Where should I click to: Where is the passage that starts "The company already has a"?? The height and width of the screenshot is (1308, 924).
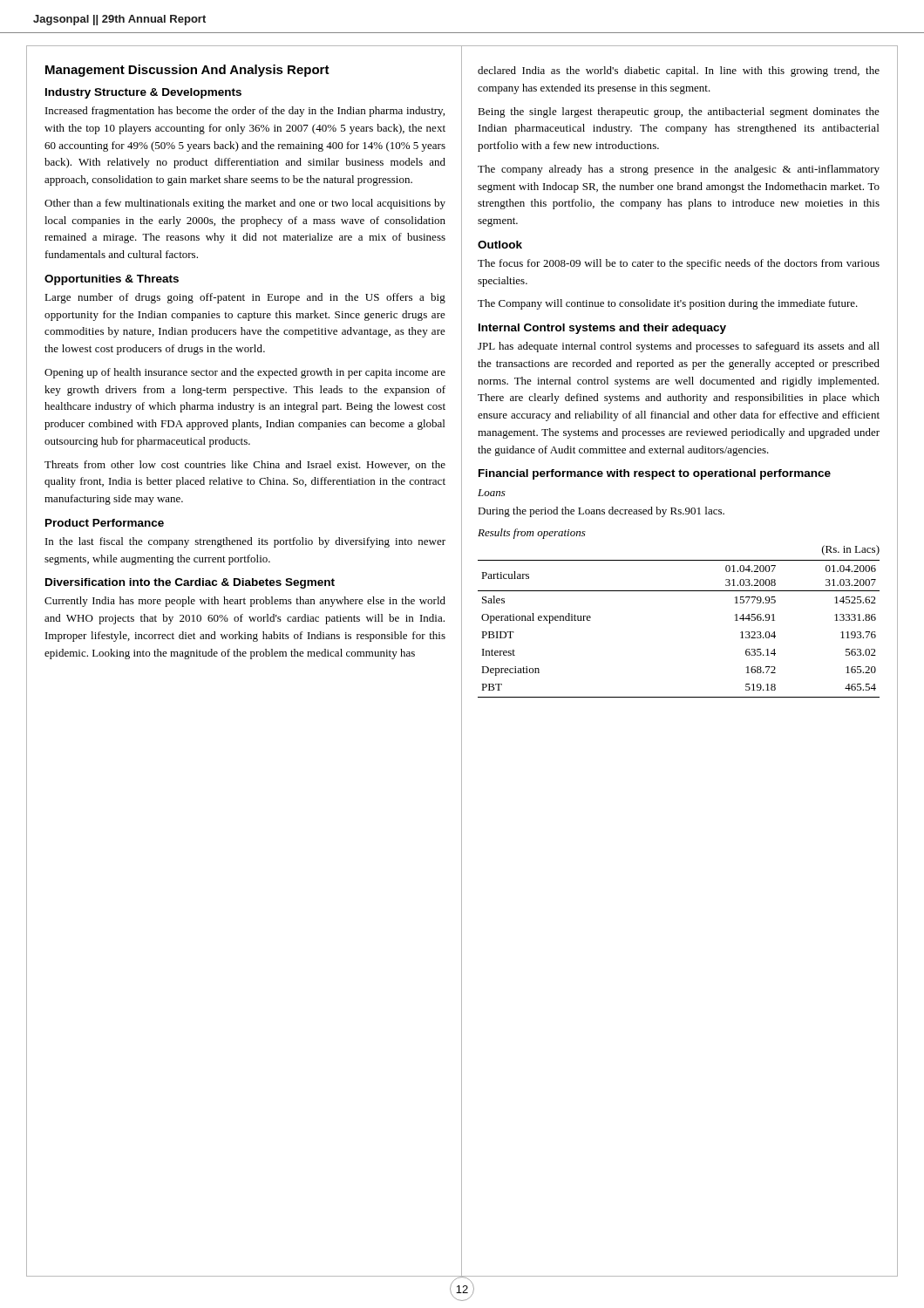click(x=679, y=194)
